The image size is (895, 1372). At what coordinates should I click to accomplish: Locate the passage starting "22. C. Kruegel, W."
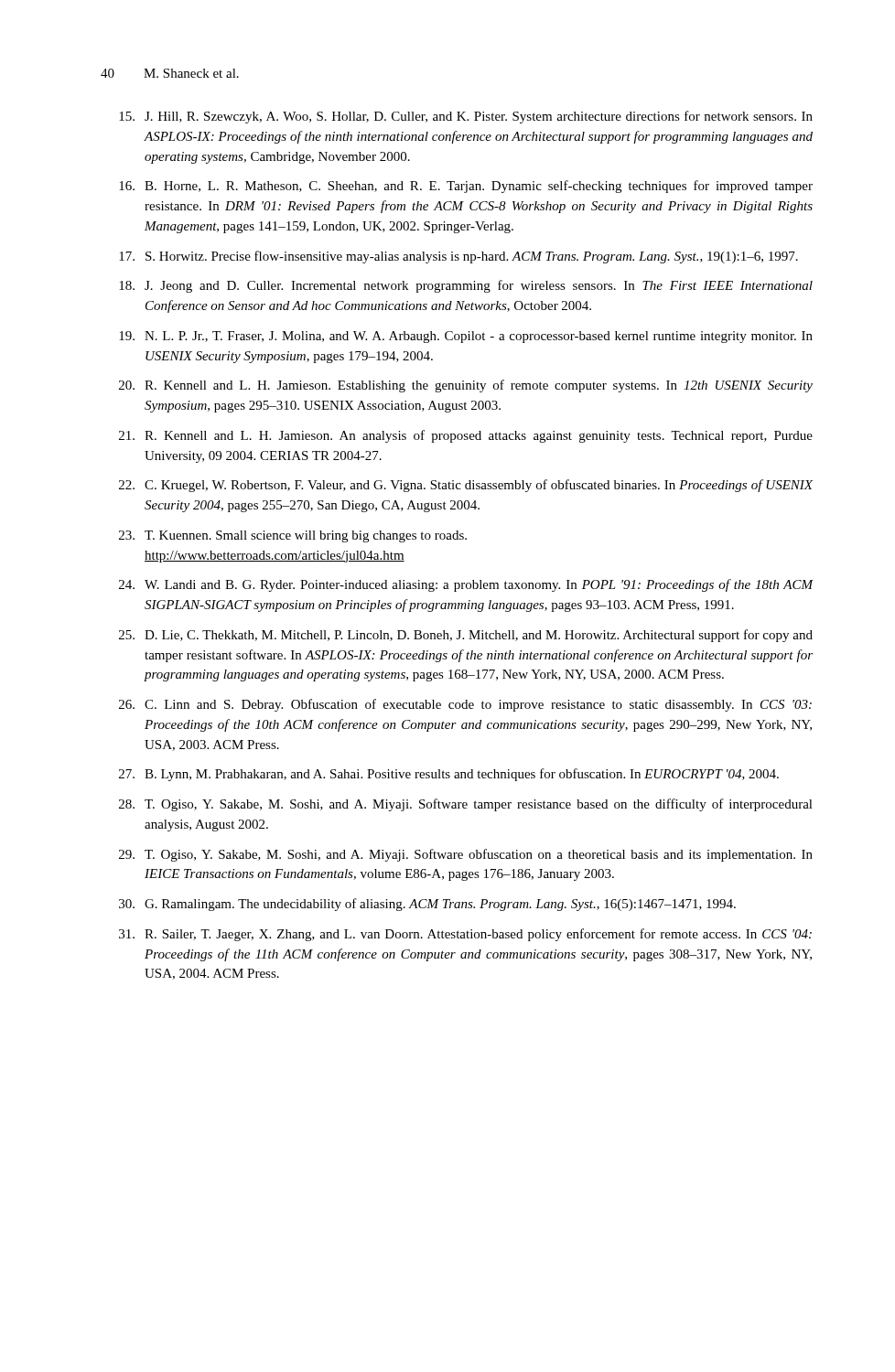(x=457, y=496)
